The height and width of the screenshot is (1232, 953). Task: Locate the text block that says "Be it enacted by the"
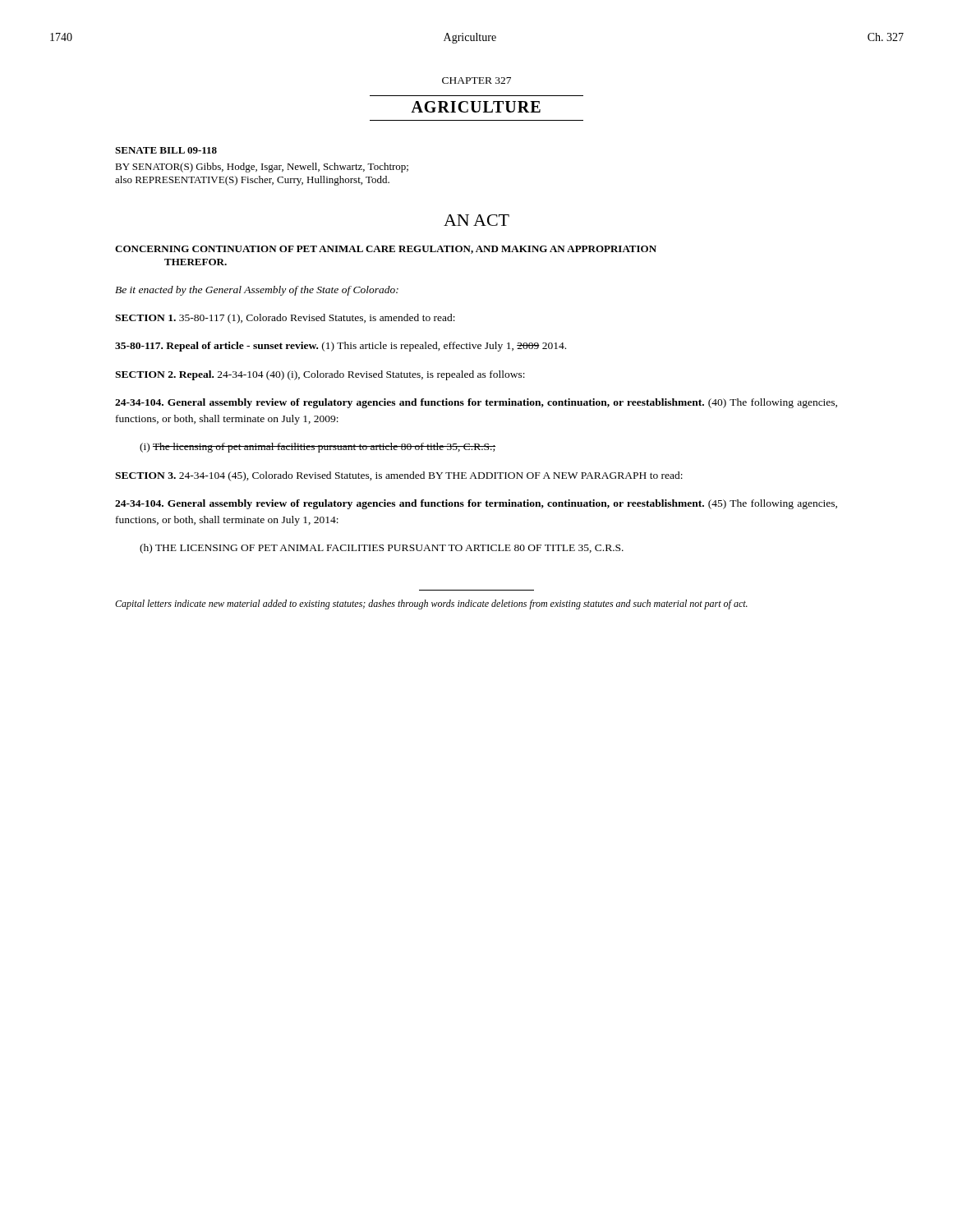[x=257, y=290]
